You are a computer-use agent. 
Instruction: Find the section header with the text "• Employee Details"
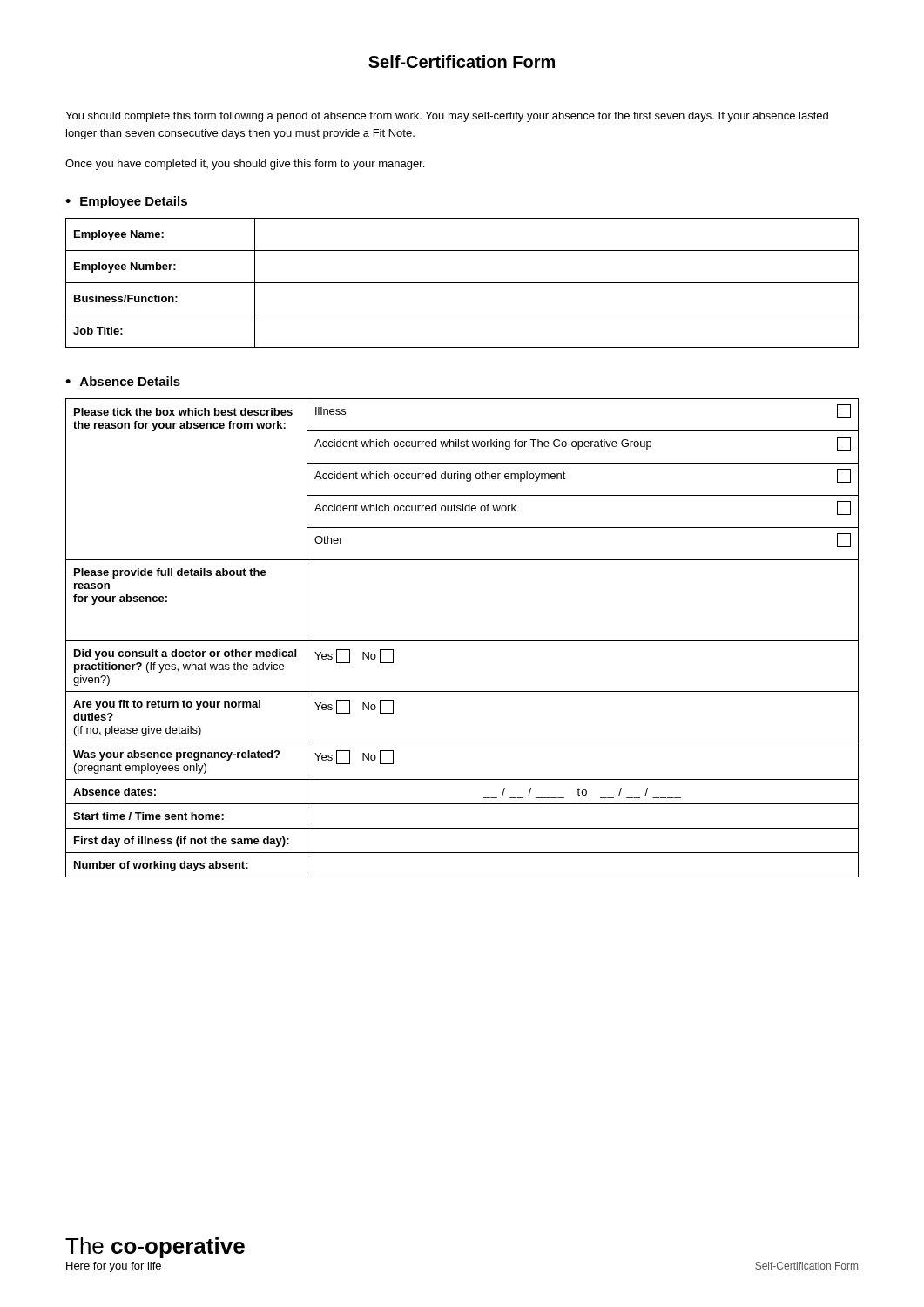pos(126,201)
